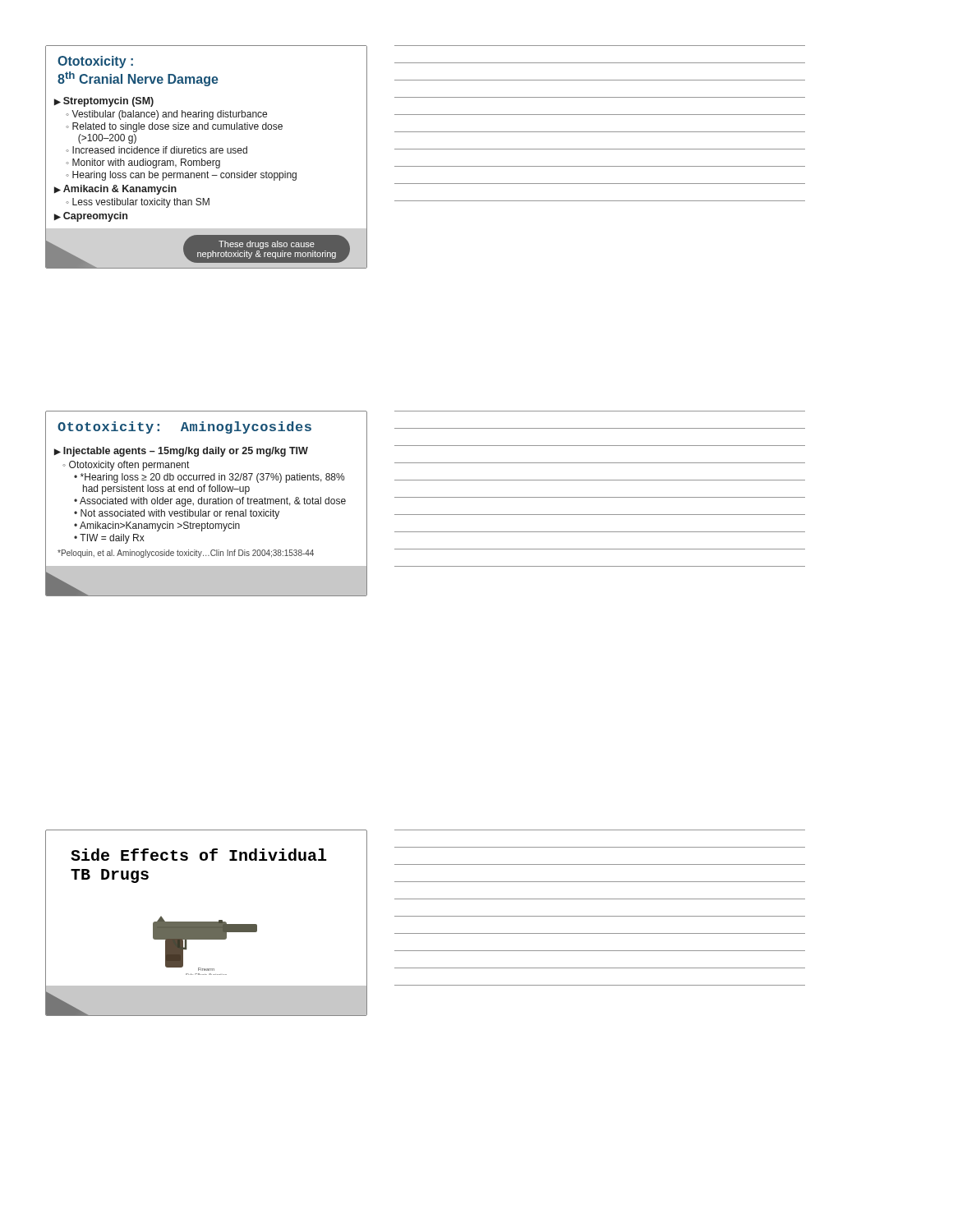The width and height of the screenshot is (953, 1232).
Task: Locate the text "Vestibular (balance) and hearing disturbance"
Action: [170, 114]
